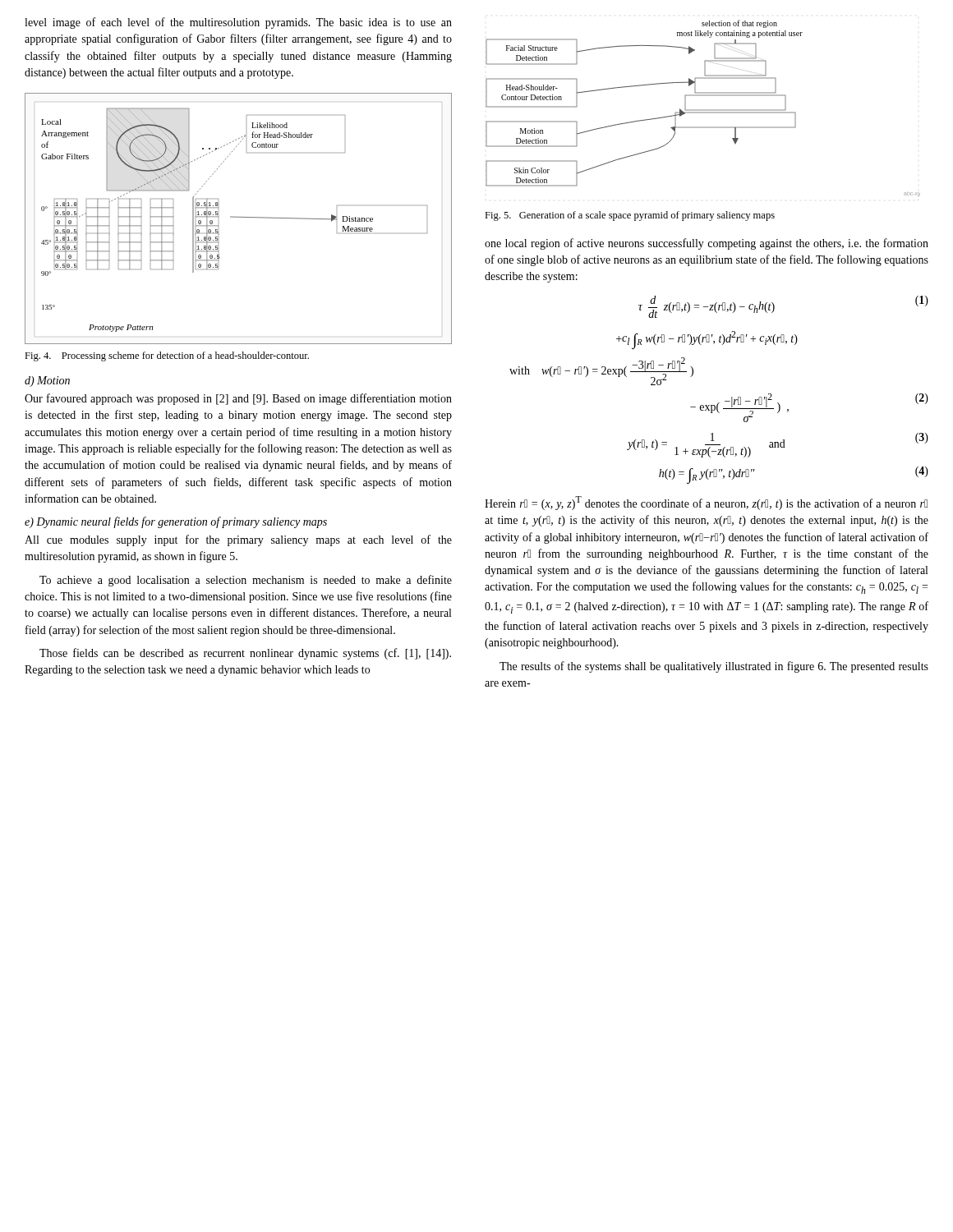The image size is (953, 1232).
Task: Select the text block containing "one local region of active neurons successfully competing"
Action: (x=707, y=260)
